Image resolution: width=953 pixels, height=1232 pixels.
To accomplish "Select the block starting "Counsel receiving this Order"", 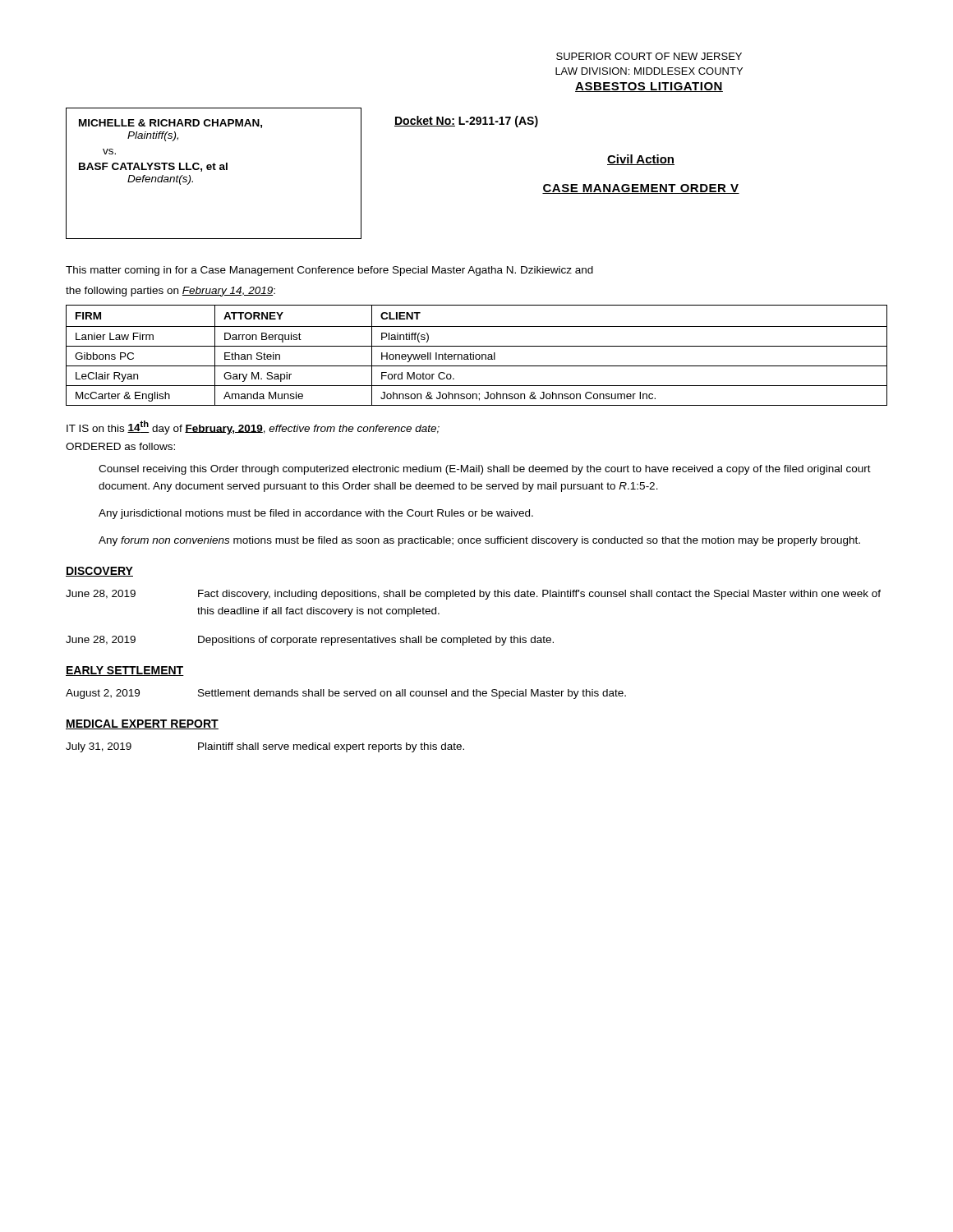I will tap(484, 477).
